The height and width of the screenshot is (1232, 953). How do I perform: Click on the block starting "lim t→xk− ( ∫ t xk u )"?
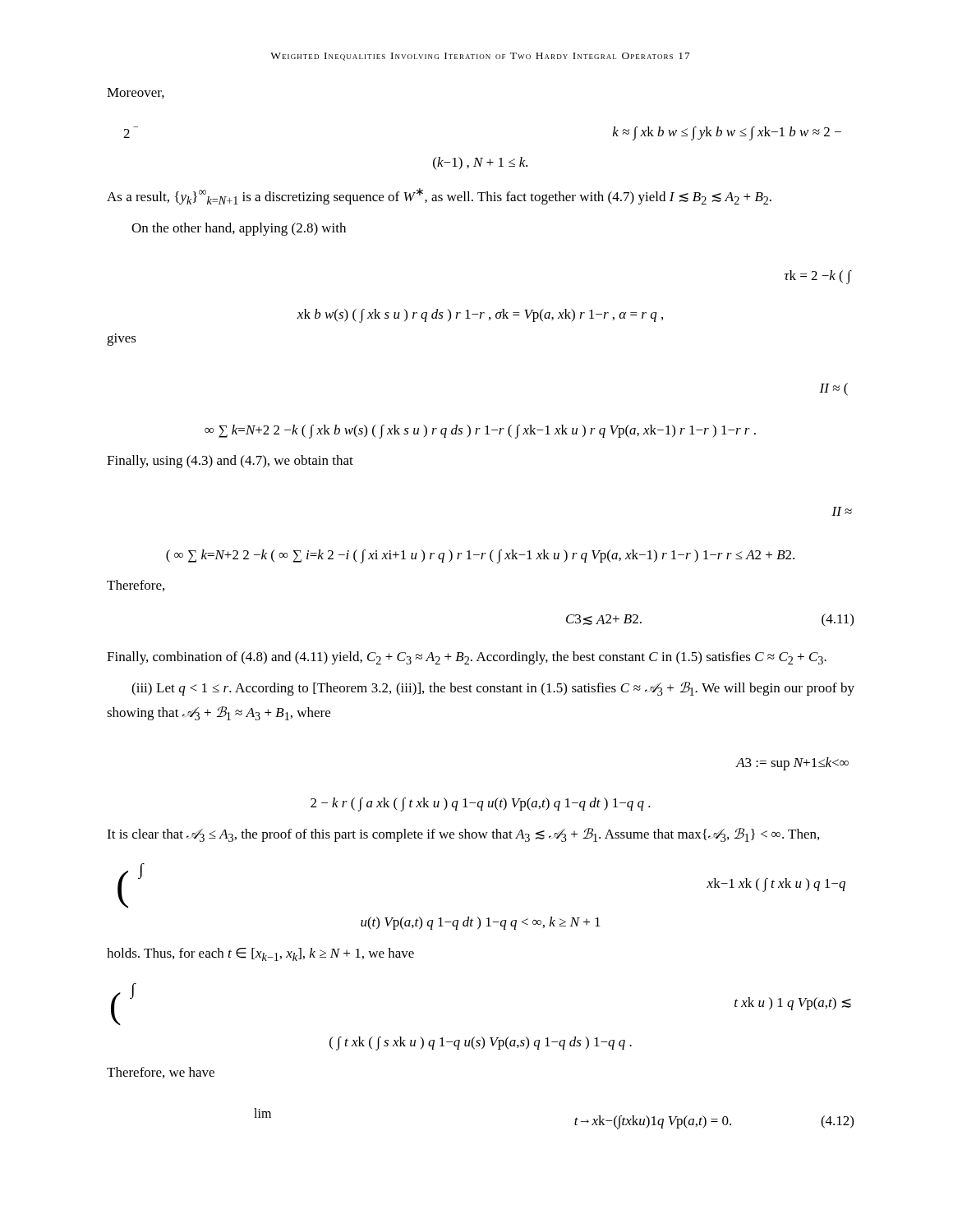[264, 1117]
